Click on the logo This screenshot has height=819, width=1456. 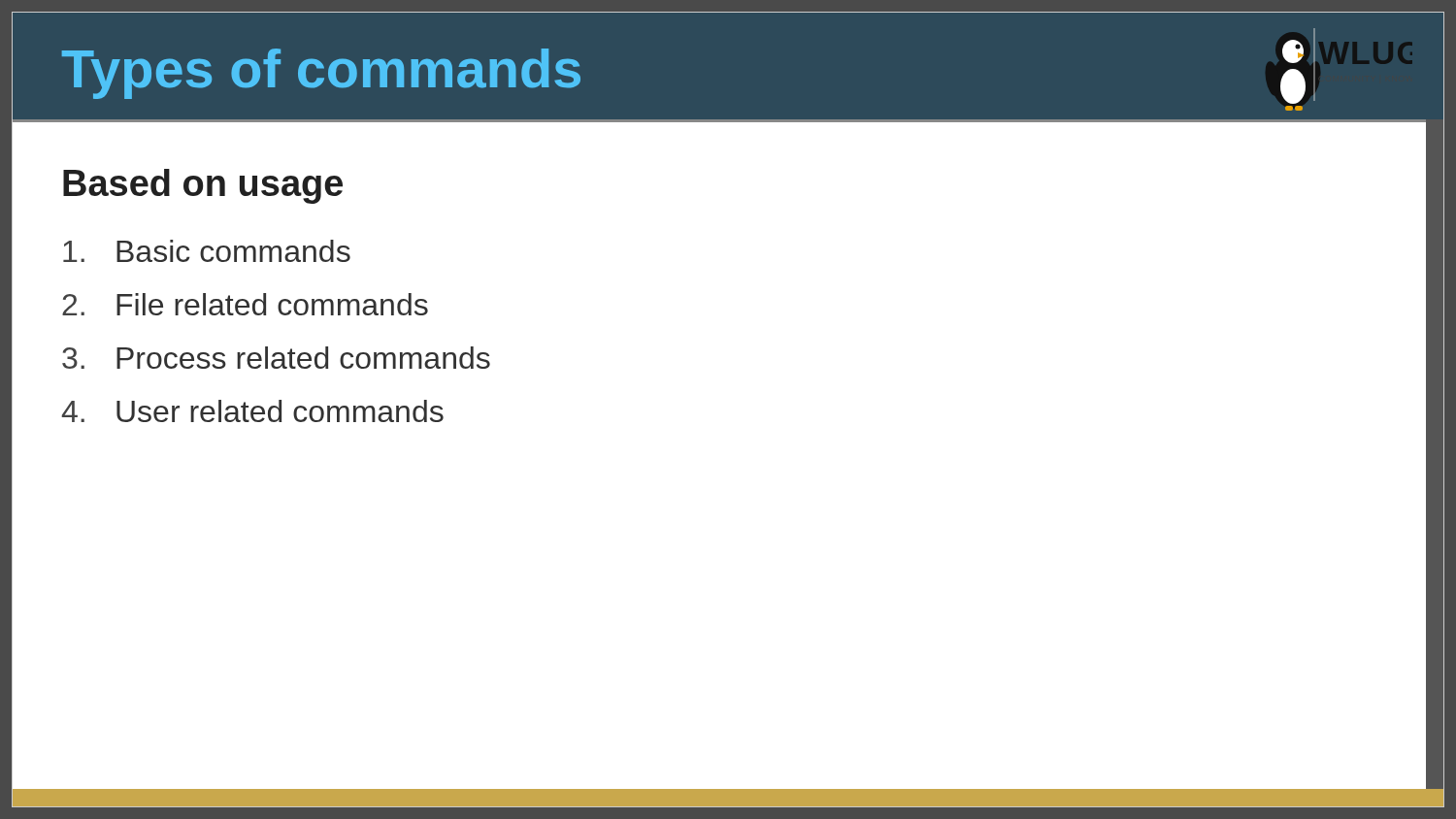[x=1337, y=66]
